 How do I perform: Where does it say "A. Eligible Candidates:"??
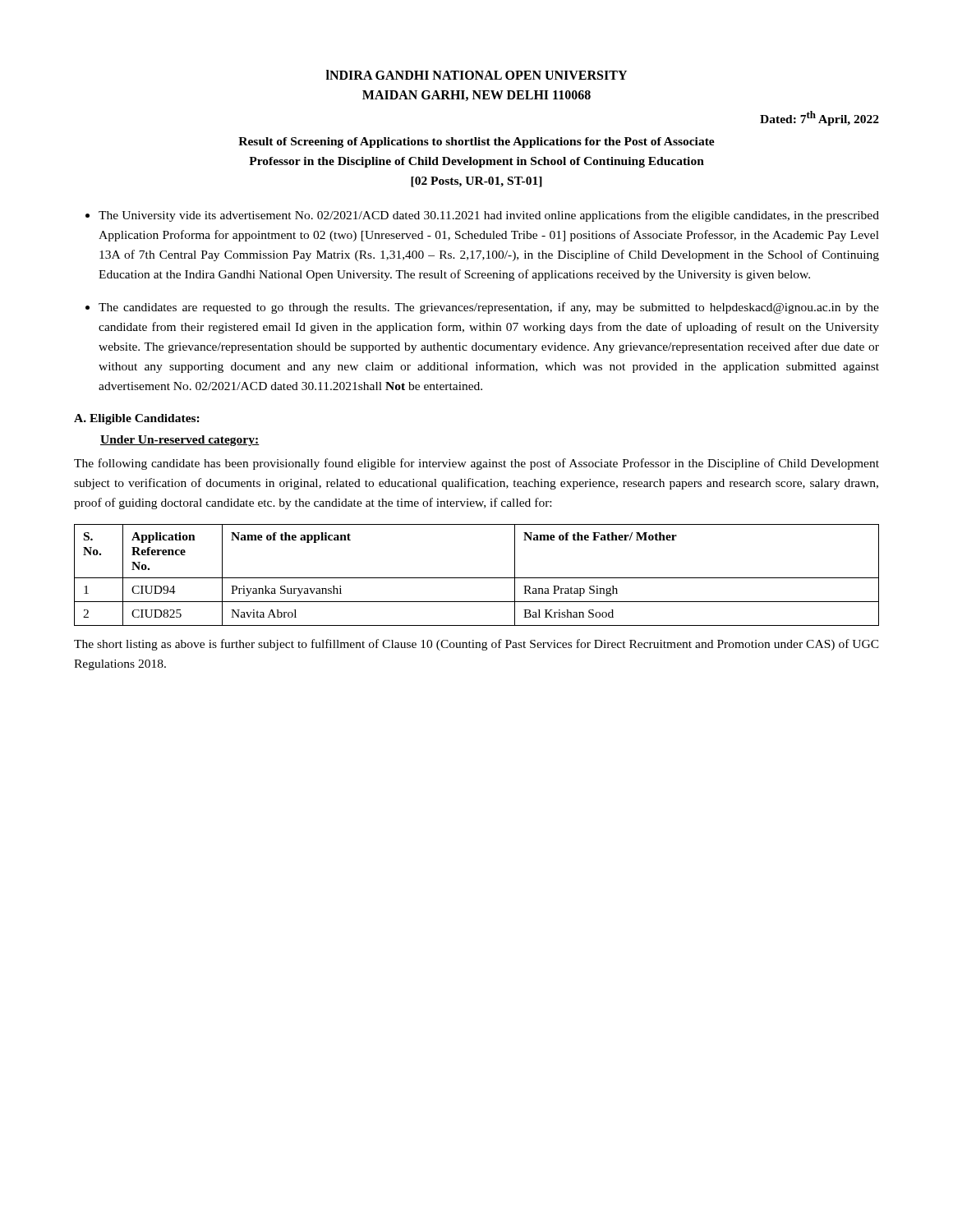(137, 418)
